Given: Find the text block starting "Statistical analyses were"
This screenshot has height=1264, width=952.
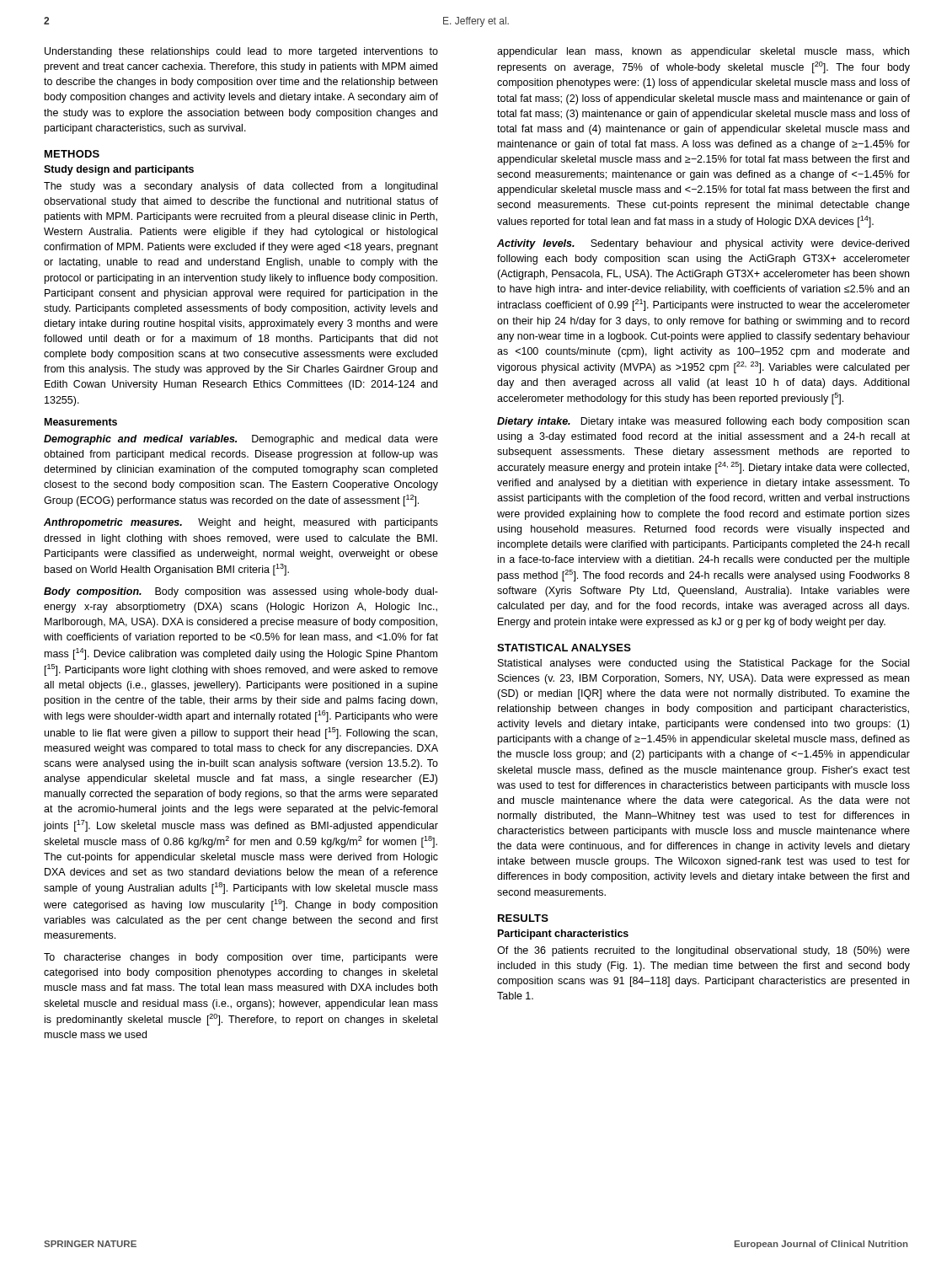Looking at the screenshot, I should click(703, 778).
